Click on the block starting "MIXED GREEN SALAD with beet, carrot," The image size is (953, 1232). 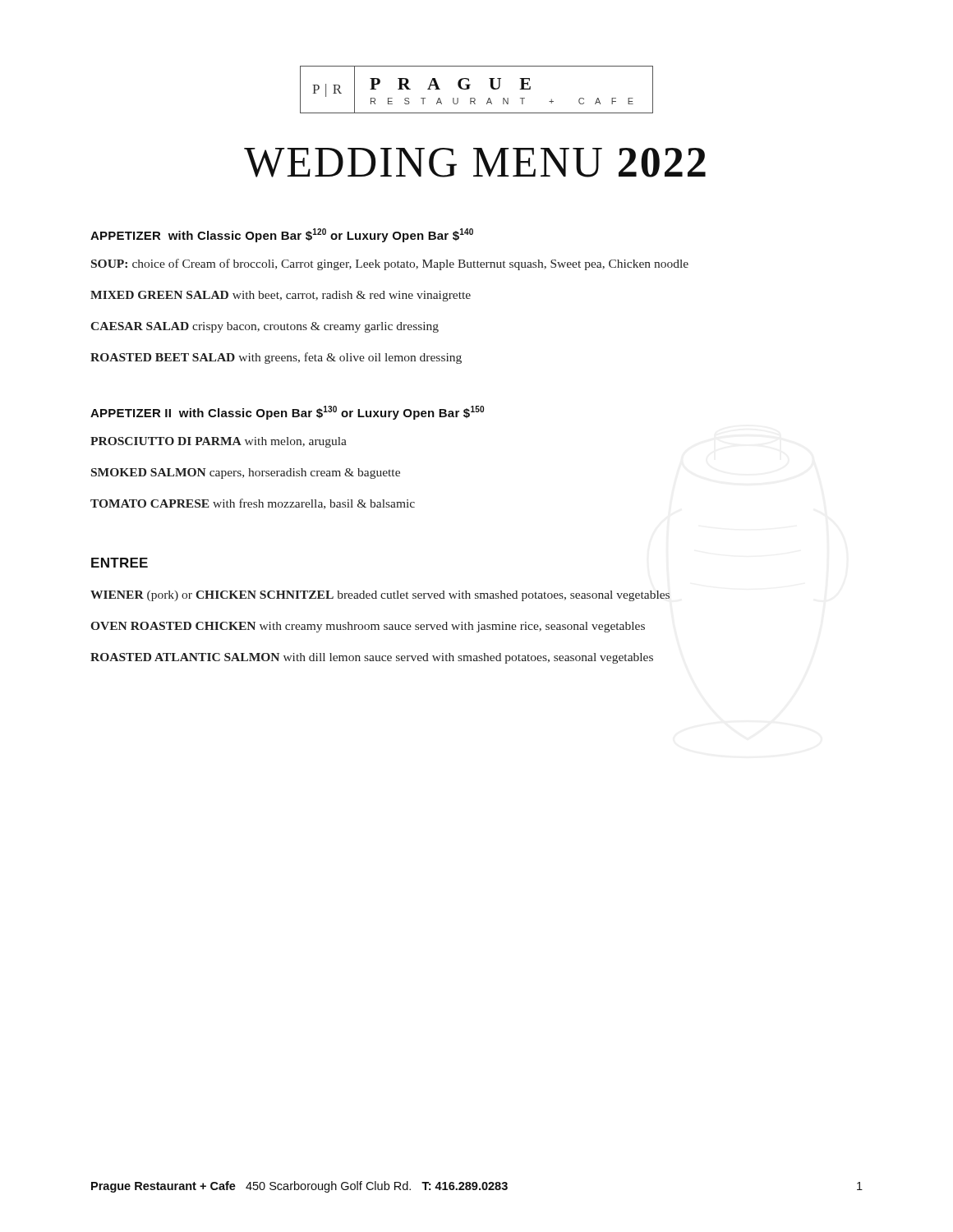(x=281, y=295)
